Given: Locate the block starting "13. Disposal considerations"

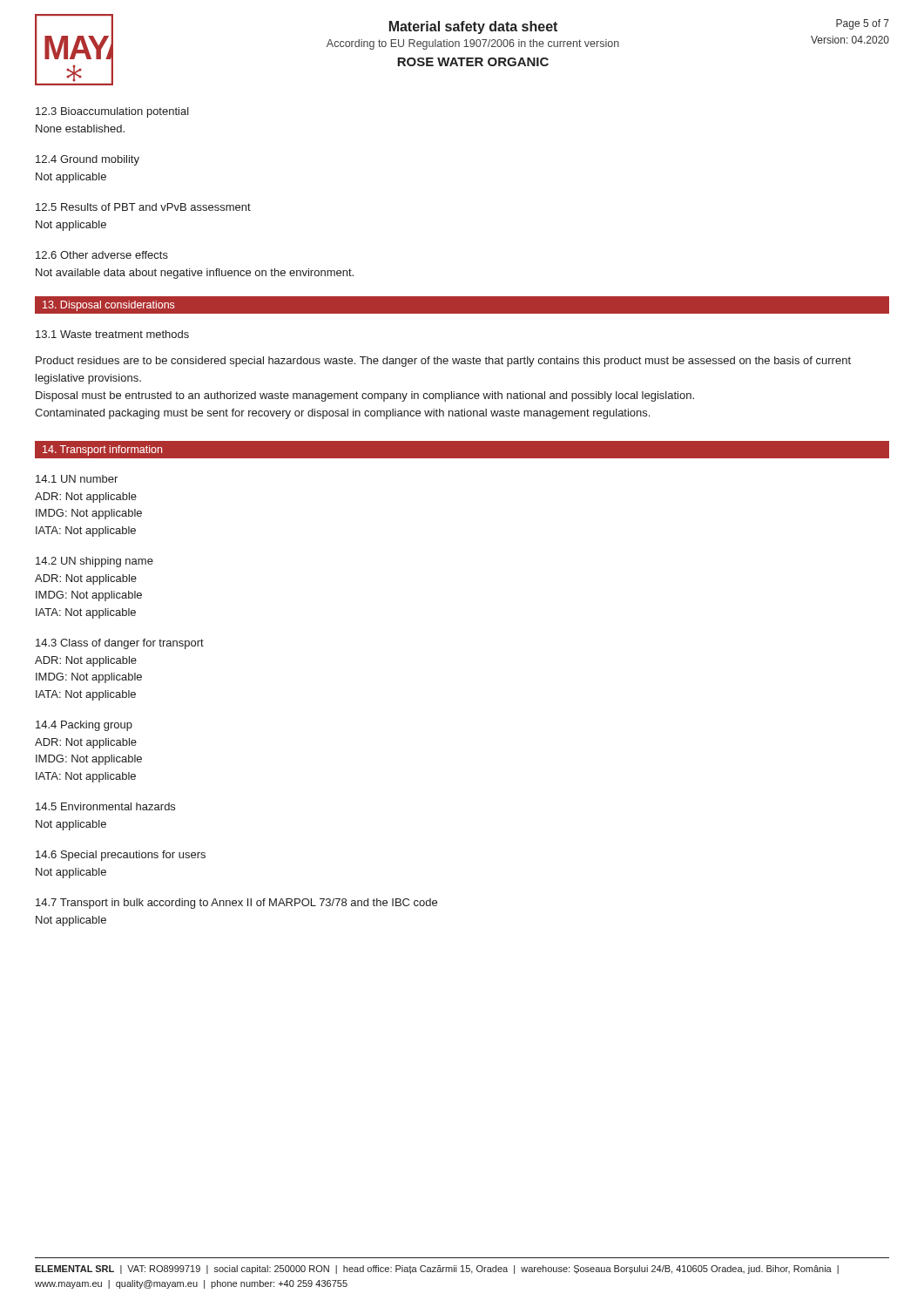Looking at the screenshot, I should point(108,305).
